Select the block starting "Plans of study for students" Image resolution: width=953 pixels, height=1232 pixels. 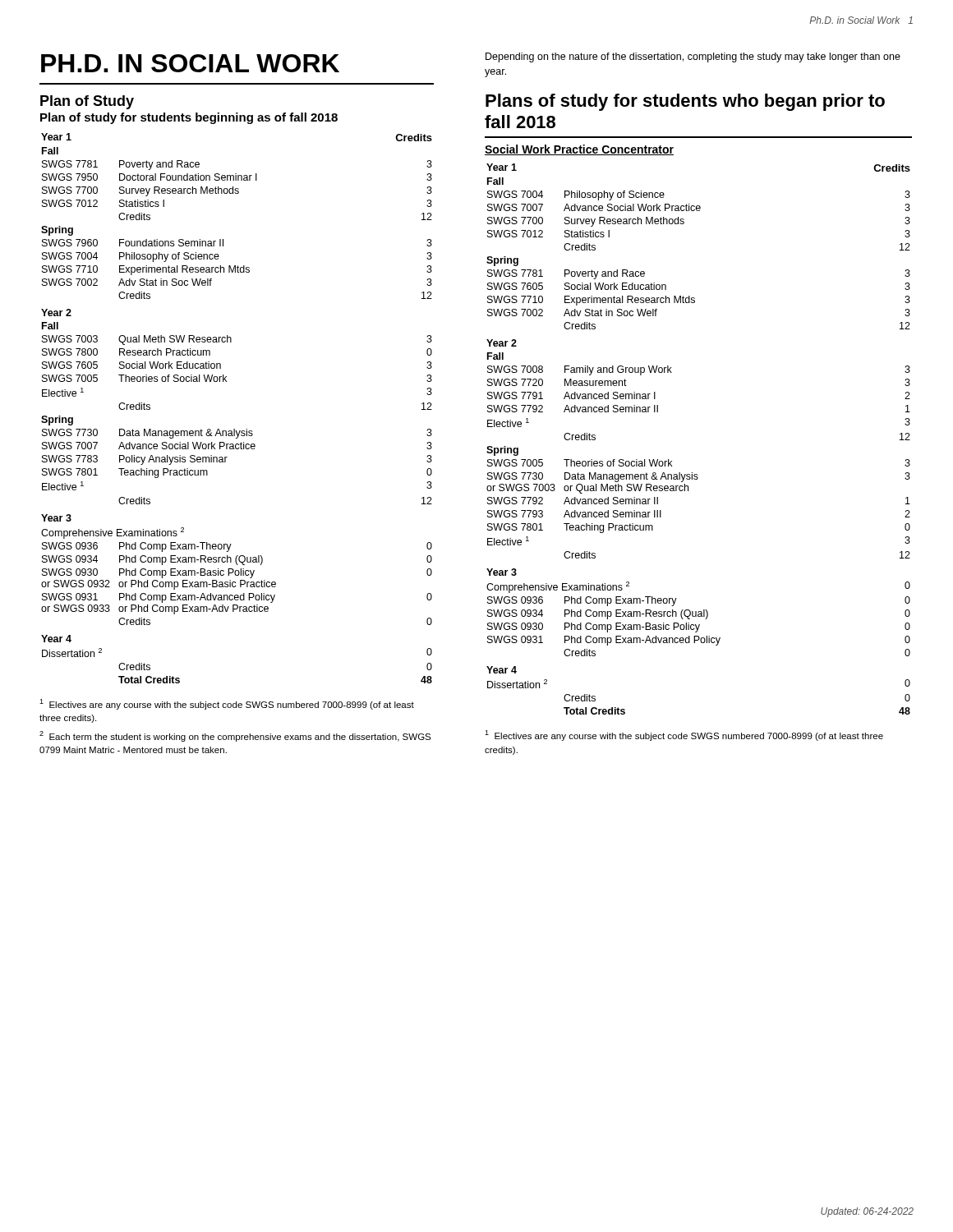click(x=685, y=111)
